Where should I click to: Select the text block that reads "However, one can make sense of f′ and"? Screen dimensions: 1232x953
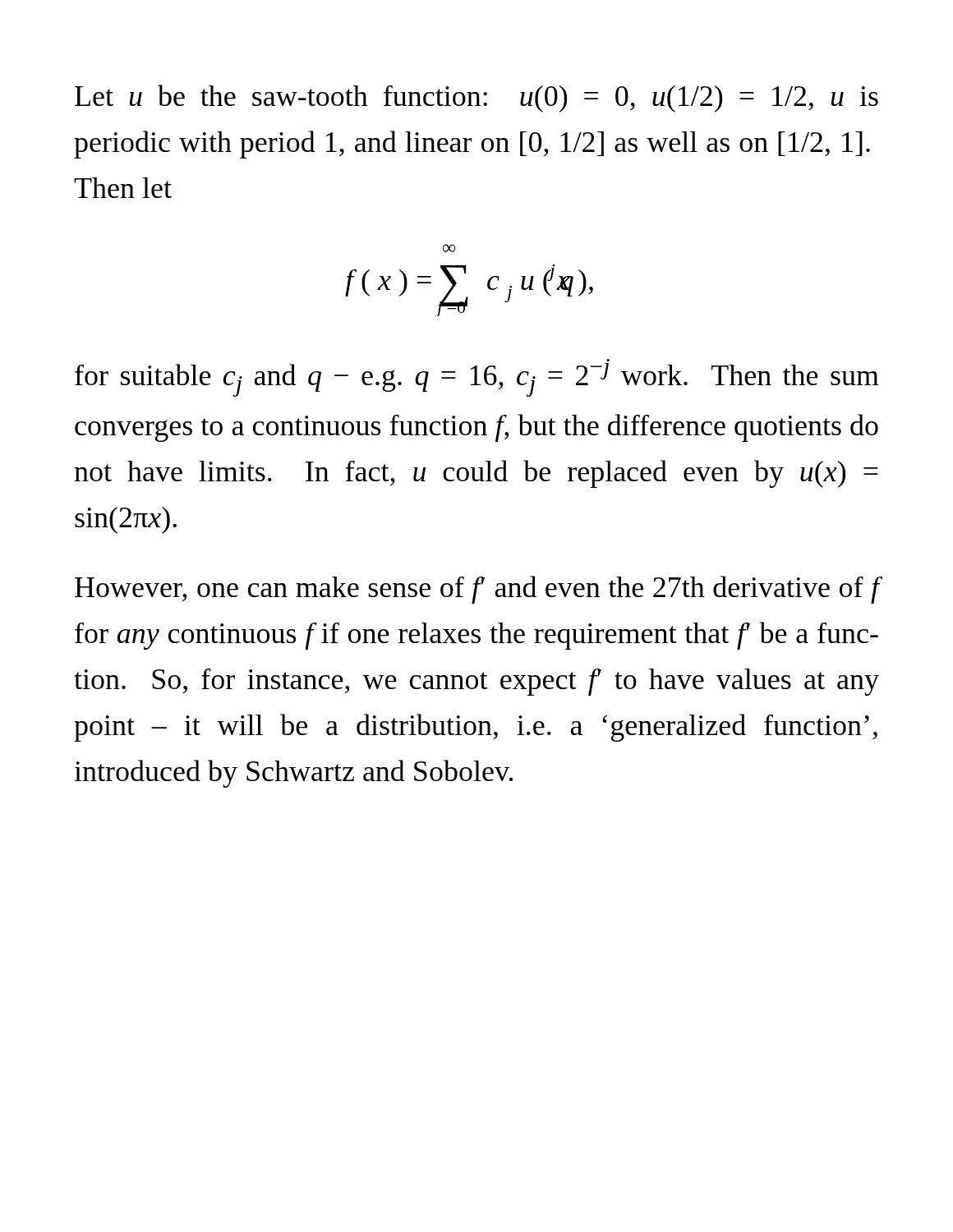click(x=476, y=680)
